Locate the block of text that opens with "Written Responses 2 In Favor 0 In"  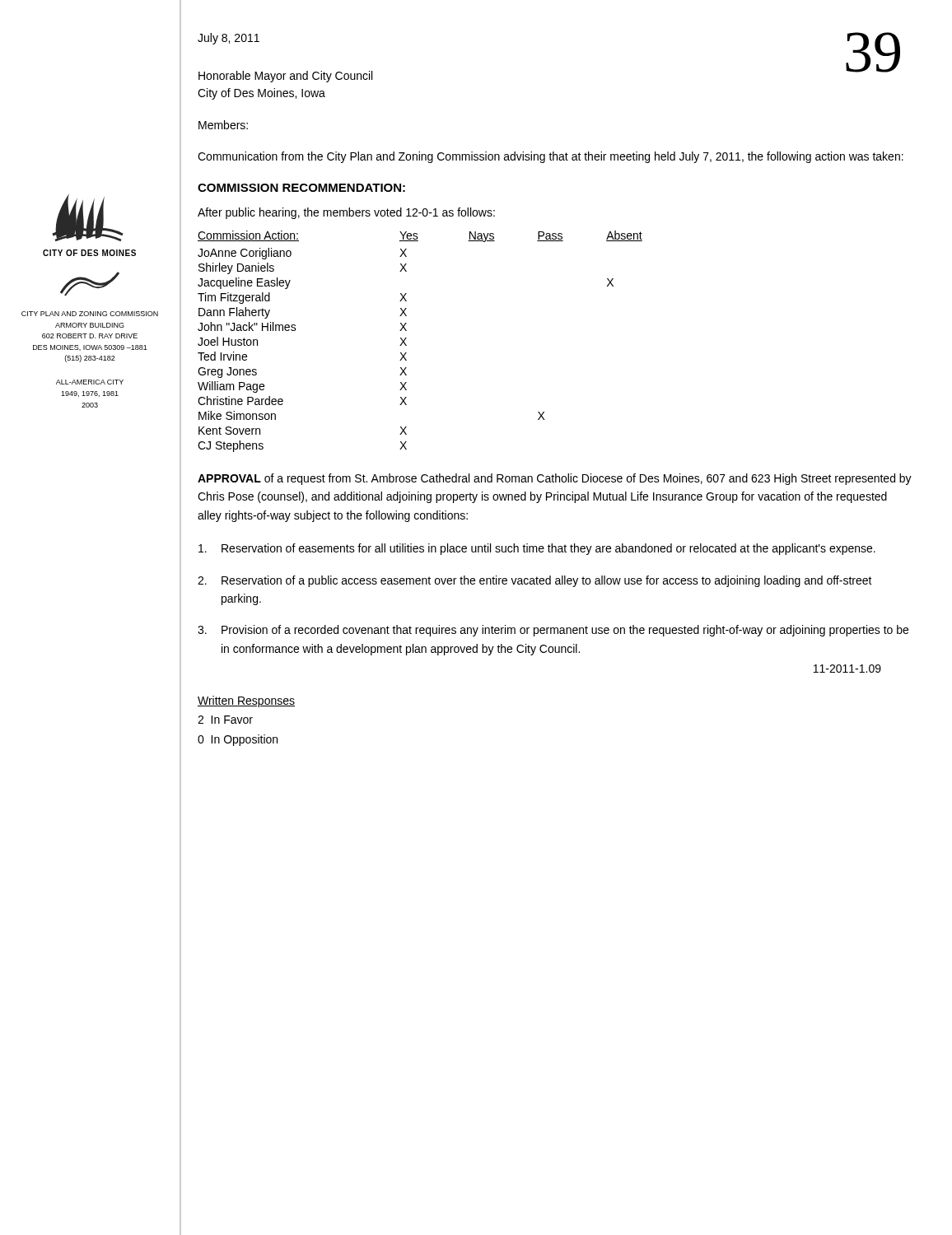(x=246, y=720)
